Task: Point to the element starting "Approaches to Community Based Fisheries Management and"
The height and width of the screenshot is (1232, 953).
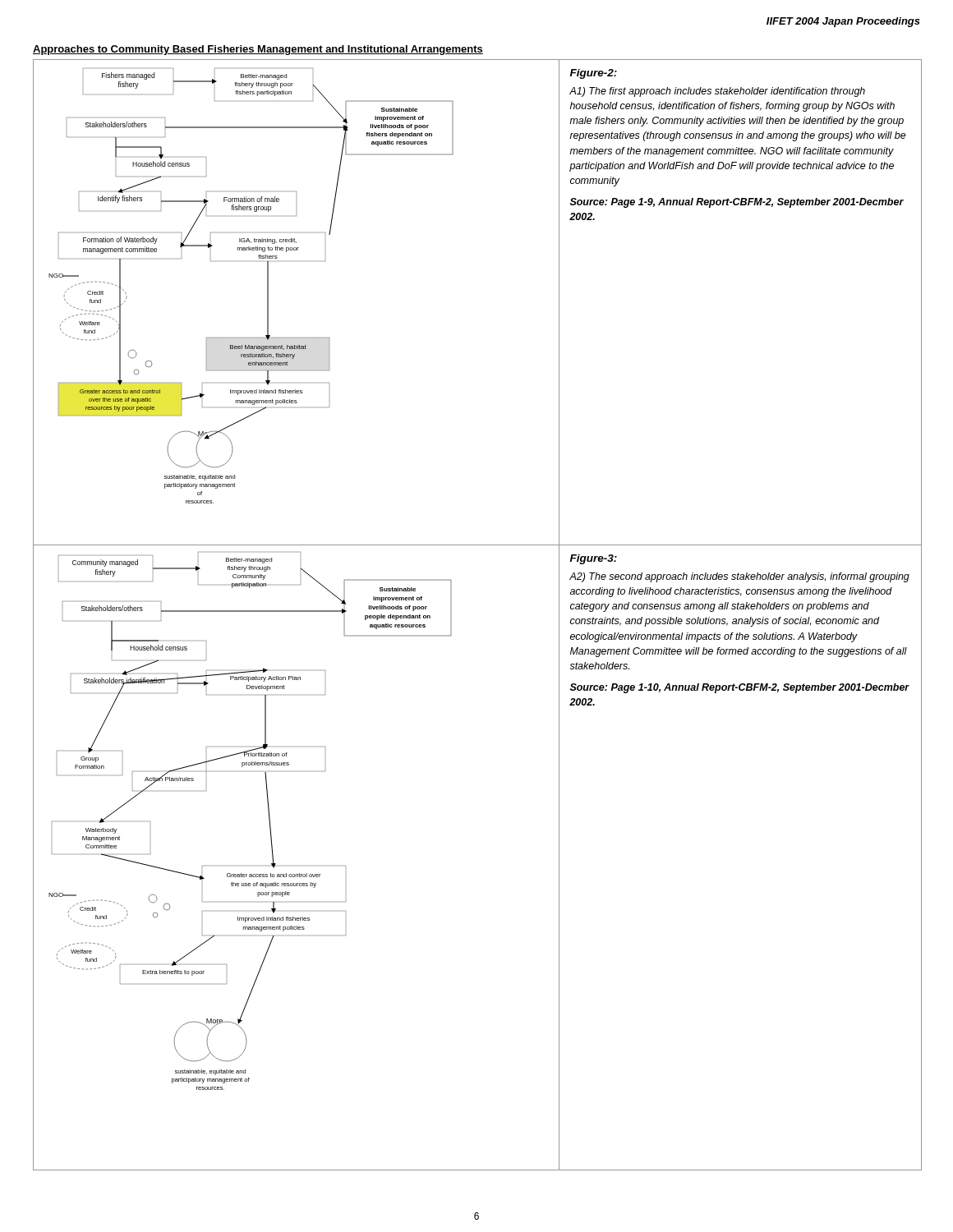Action: tap(258, 49)
